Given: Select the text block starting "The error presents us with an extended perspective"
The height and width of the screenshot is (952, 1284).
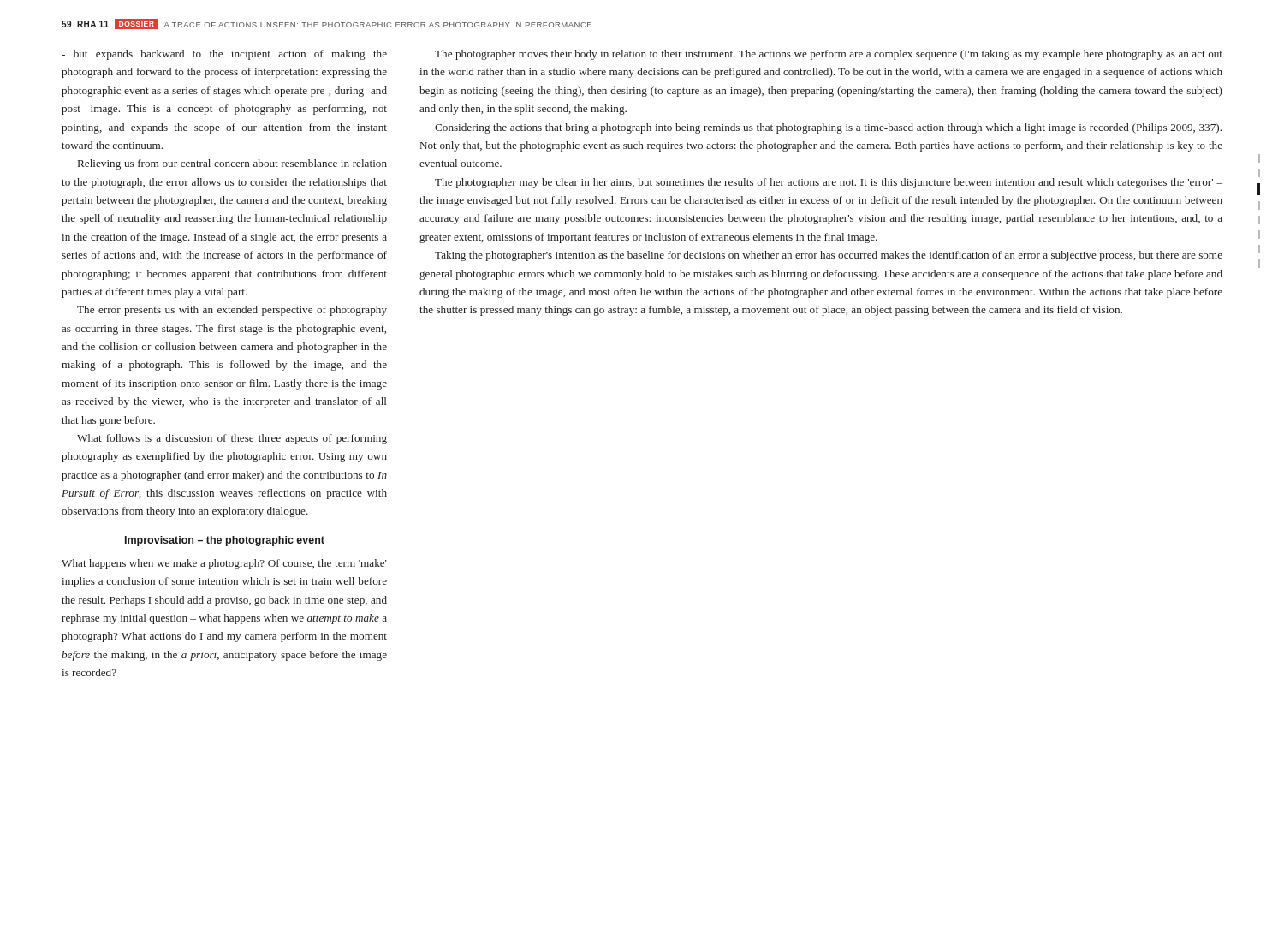Looking at the screenshot, I should pyautogui.click(x=224, y=365).
